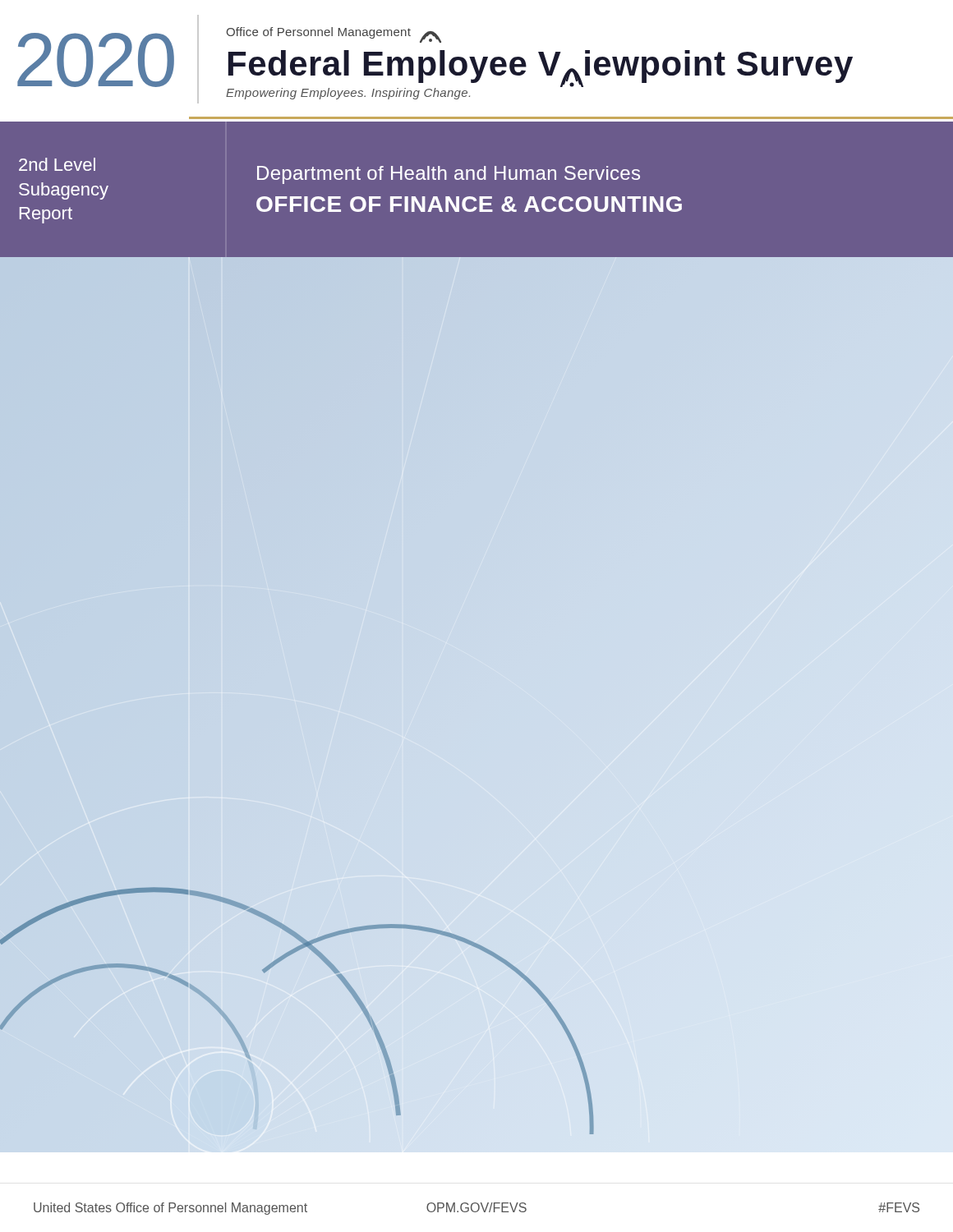Select the illustration
This screenshot has height=1232, width=953.
476,705
